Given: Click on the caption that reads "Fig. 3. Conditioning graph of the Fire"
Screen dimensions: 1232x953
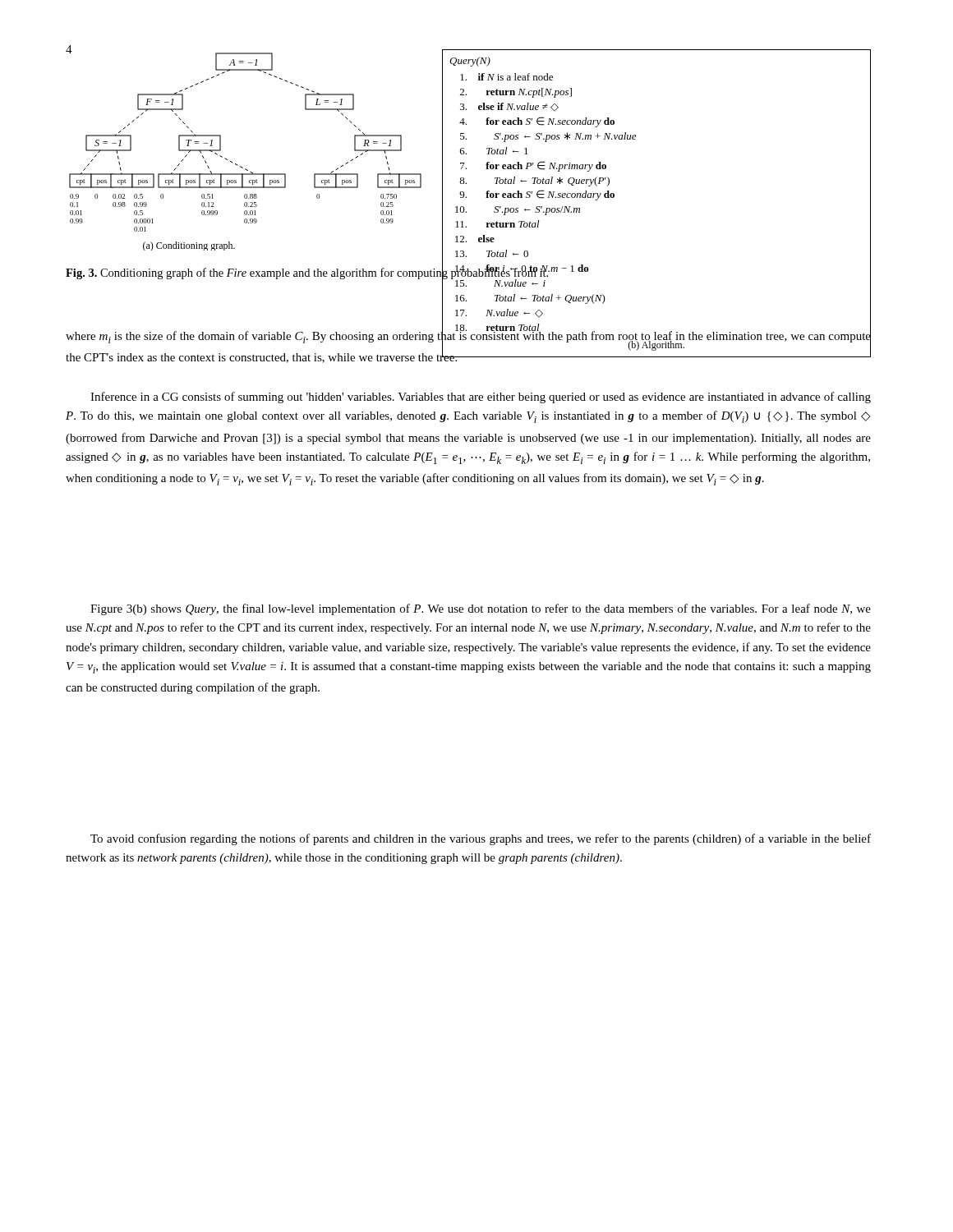Looking at the screenshot, I should pyautogui.click(x=307, y=273).
